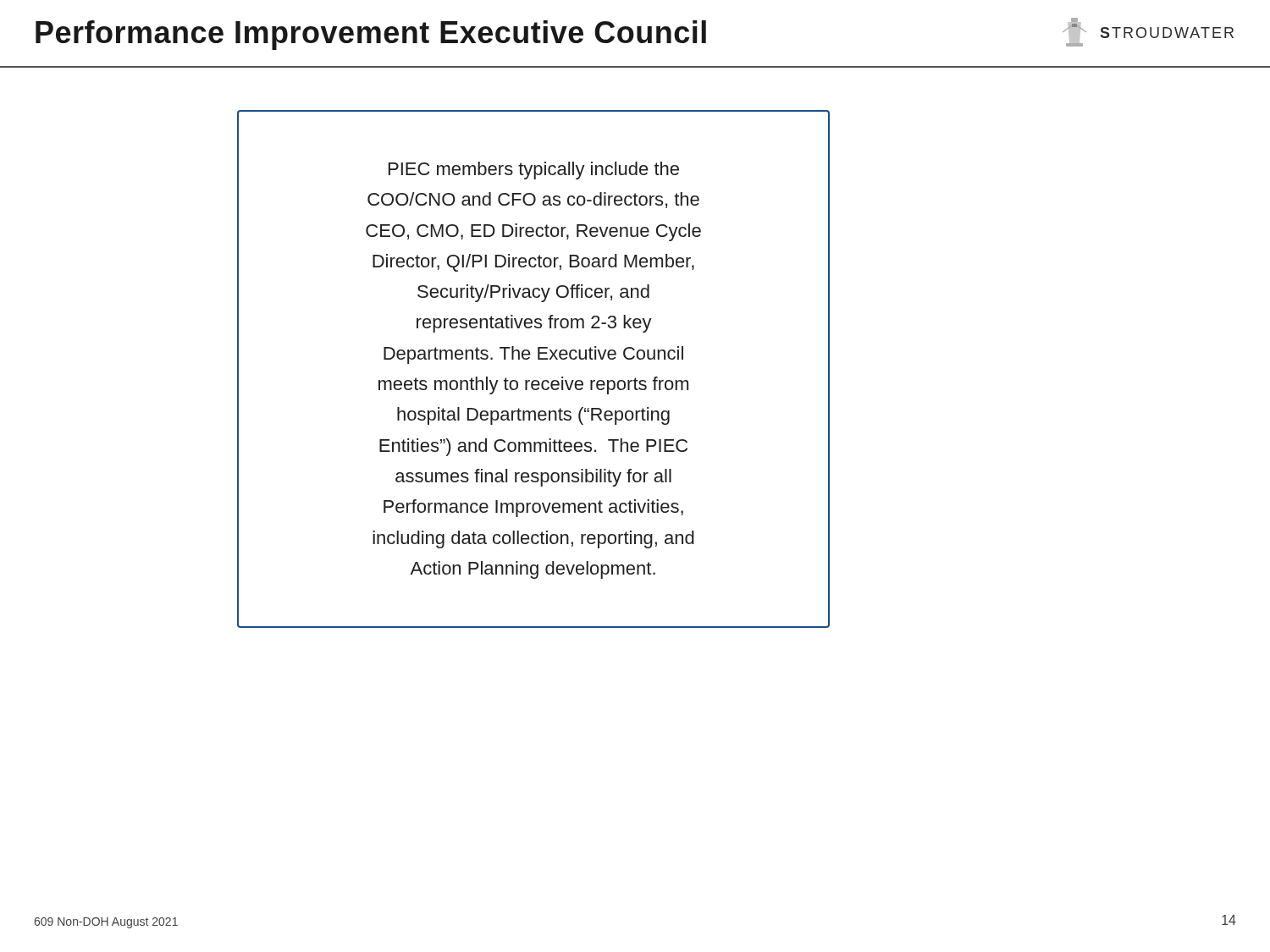Locate the text block that says "PIEC members typically include the COO/CNO and CFO"

click(533, 369)
